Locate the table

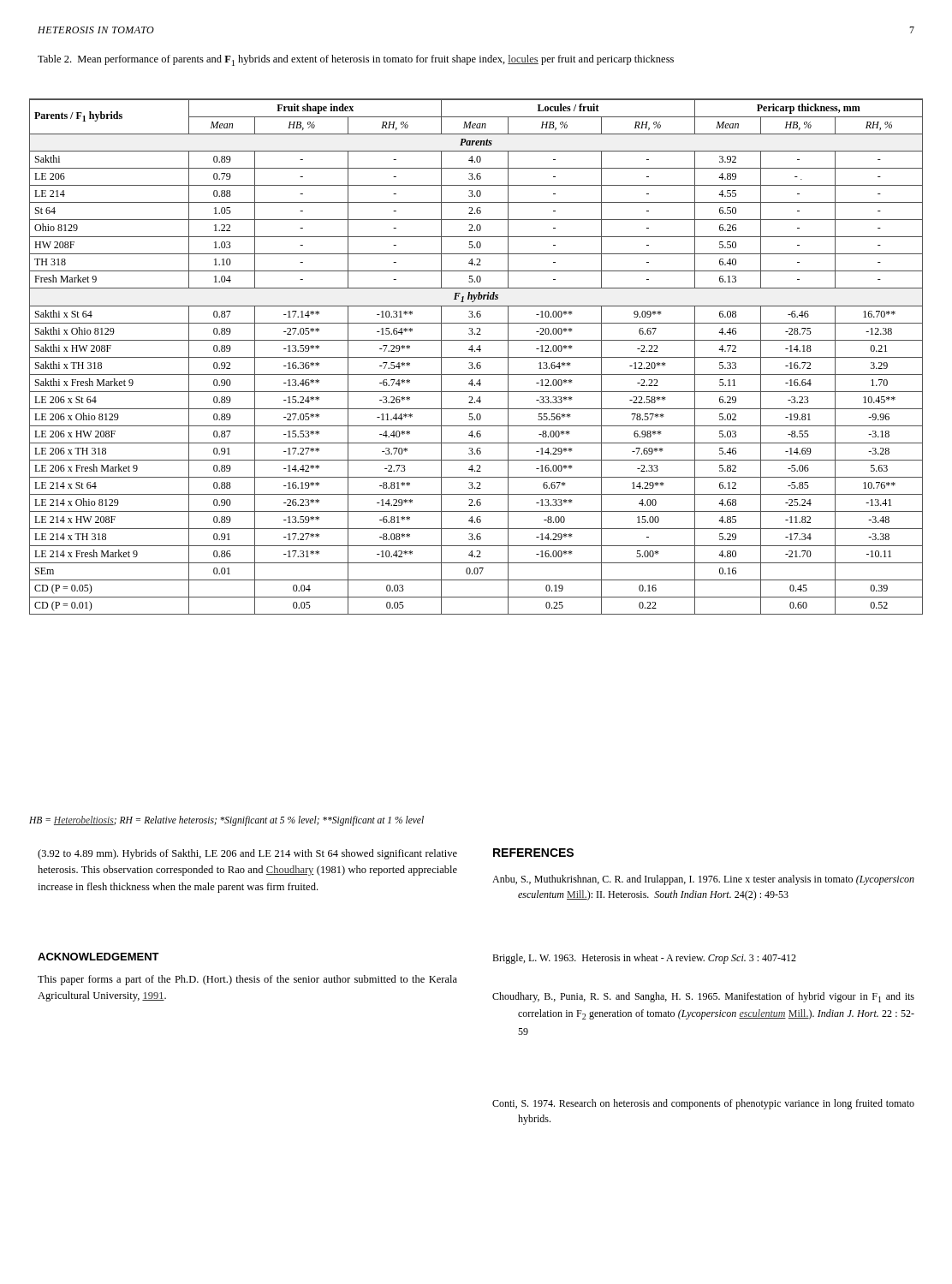tap(476, 357)
